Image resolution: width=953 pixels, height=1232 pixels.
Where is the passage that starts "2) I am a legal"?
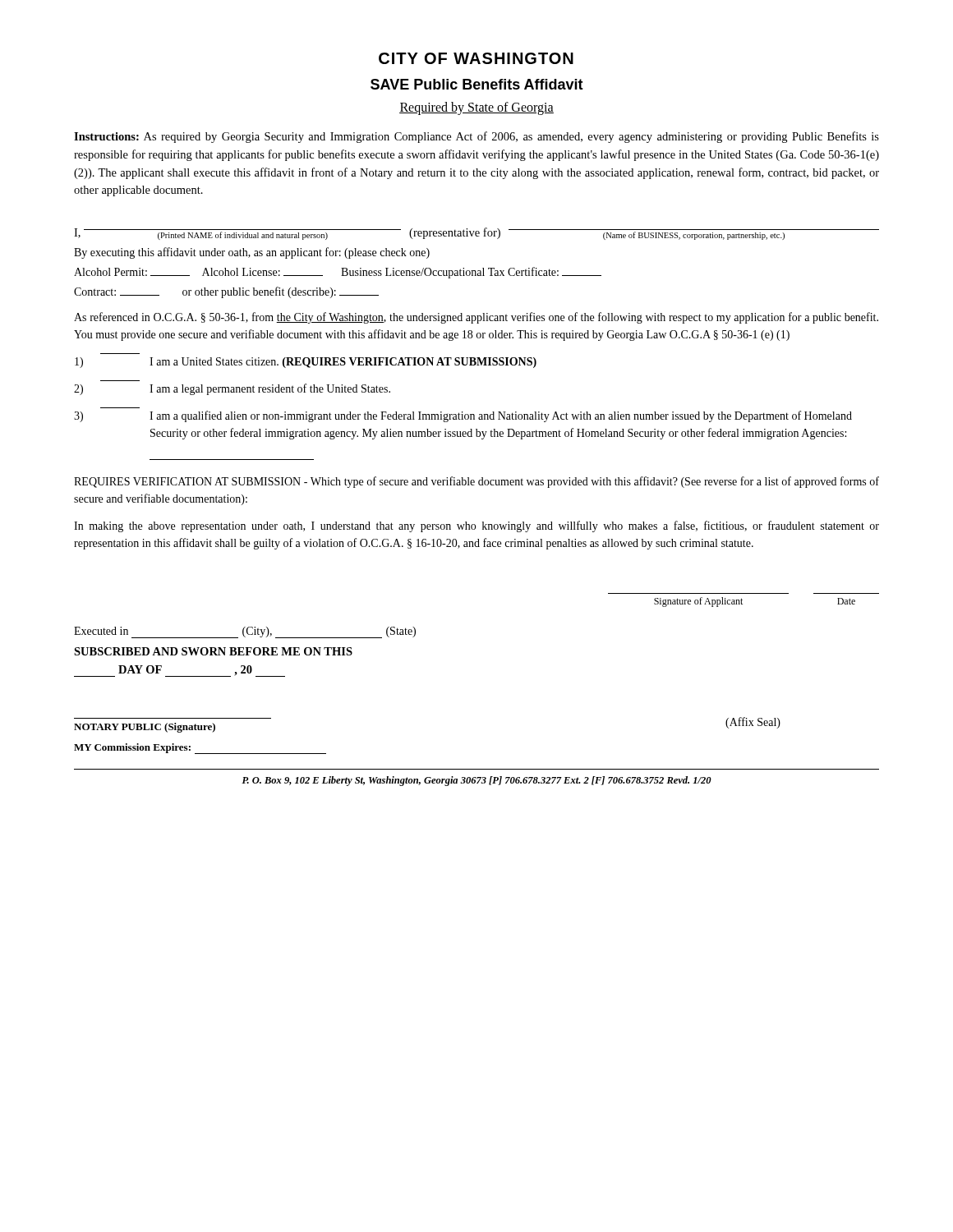click(x=232, y=389)
